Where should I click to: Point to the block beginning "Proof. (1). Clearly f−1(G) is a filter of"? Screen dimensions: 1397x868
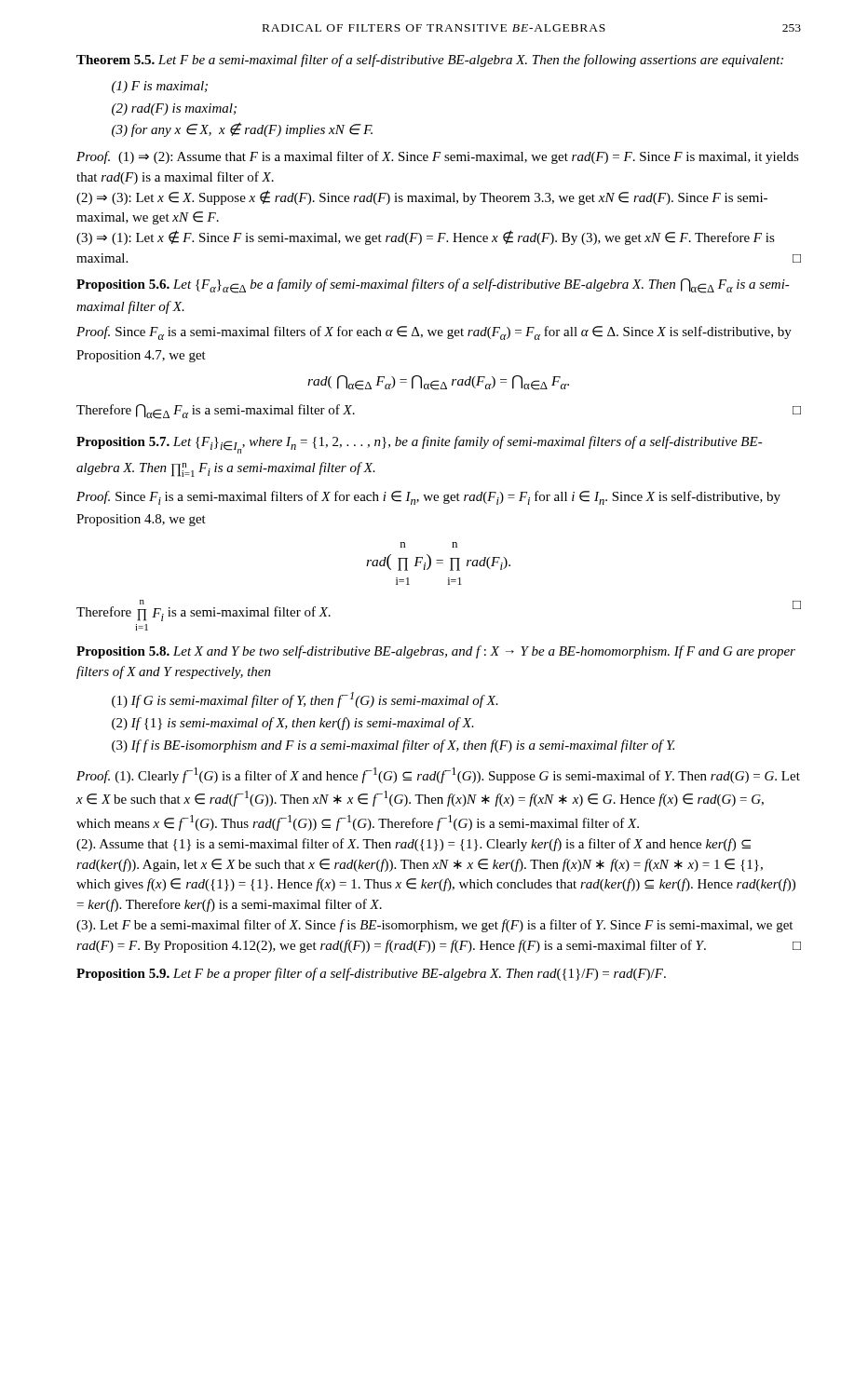coord(439,860)
